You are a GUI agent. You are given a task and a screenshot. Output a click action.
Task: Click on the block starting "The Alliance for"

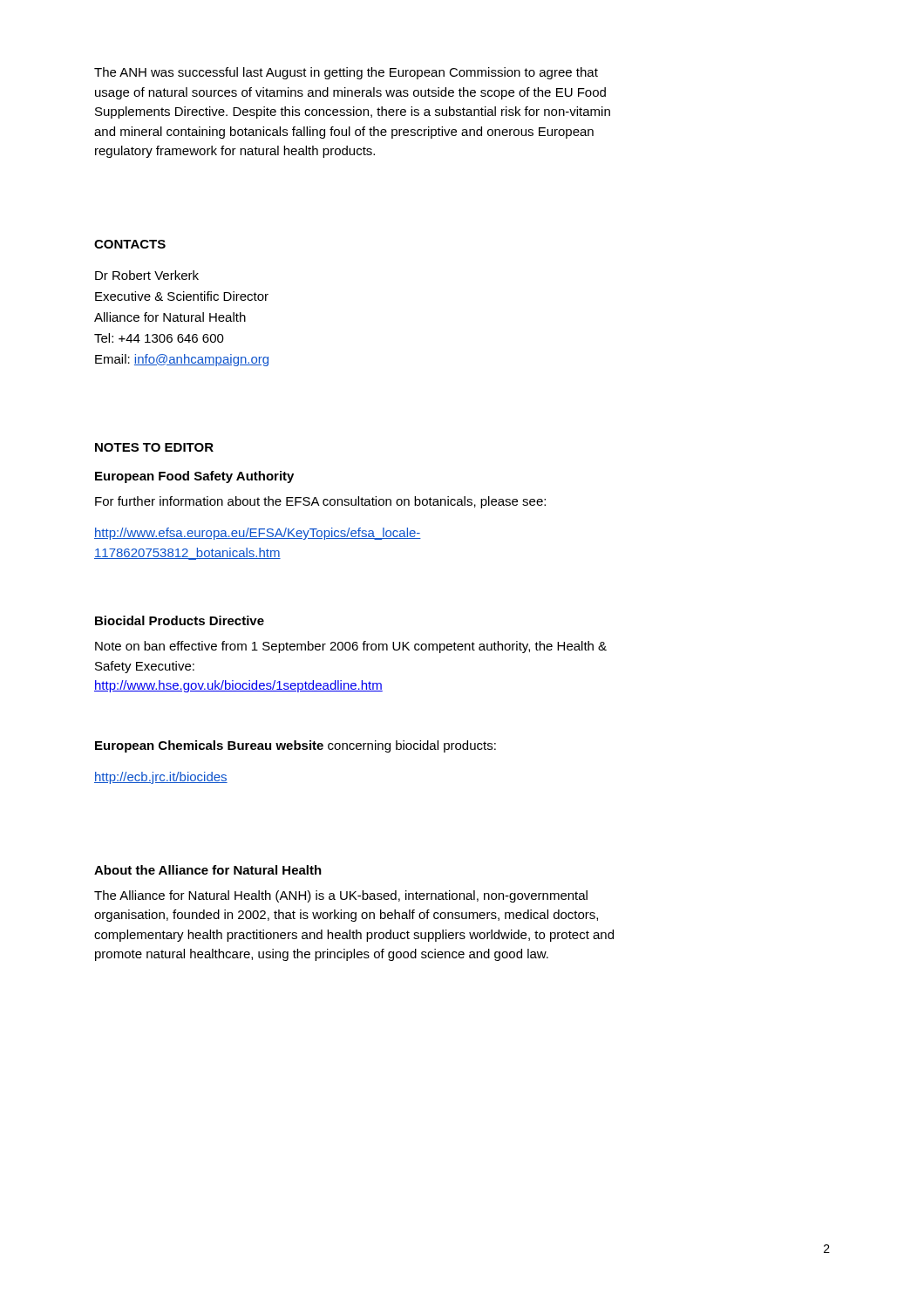354,924
